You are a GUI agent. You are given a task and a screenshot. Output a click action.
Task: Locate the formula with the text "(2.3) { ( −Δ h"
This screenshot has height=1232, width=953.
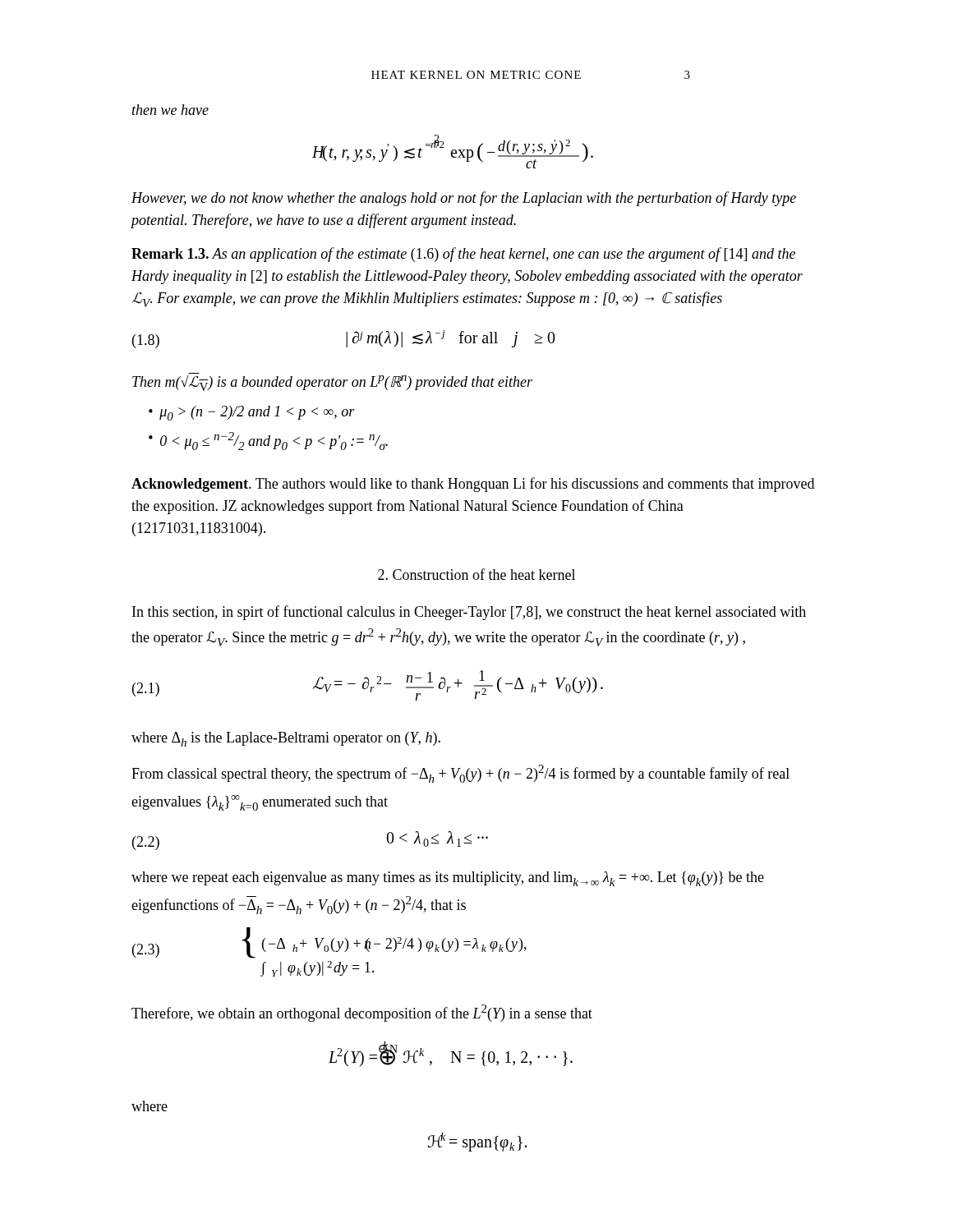click(452, 960)
